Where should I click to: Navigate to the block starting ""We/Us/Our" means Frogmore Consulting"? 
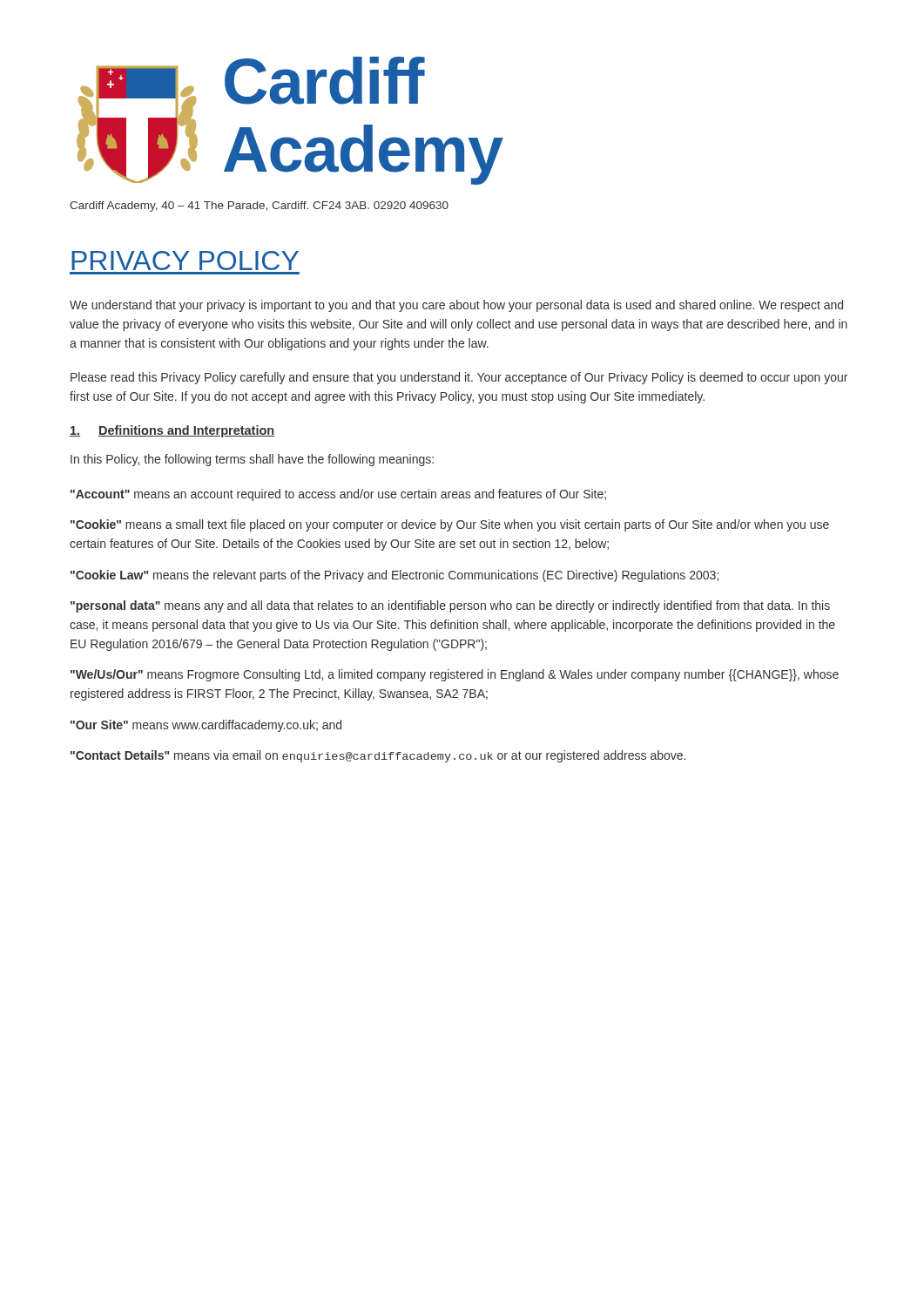454,684
